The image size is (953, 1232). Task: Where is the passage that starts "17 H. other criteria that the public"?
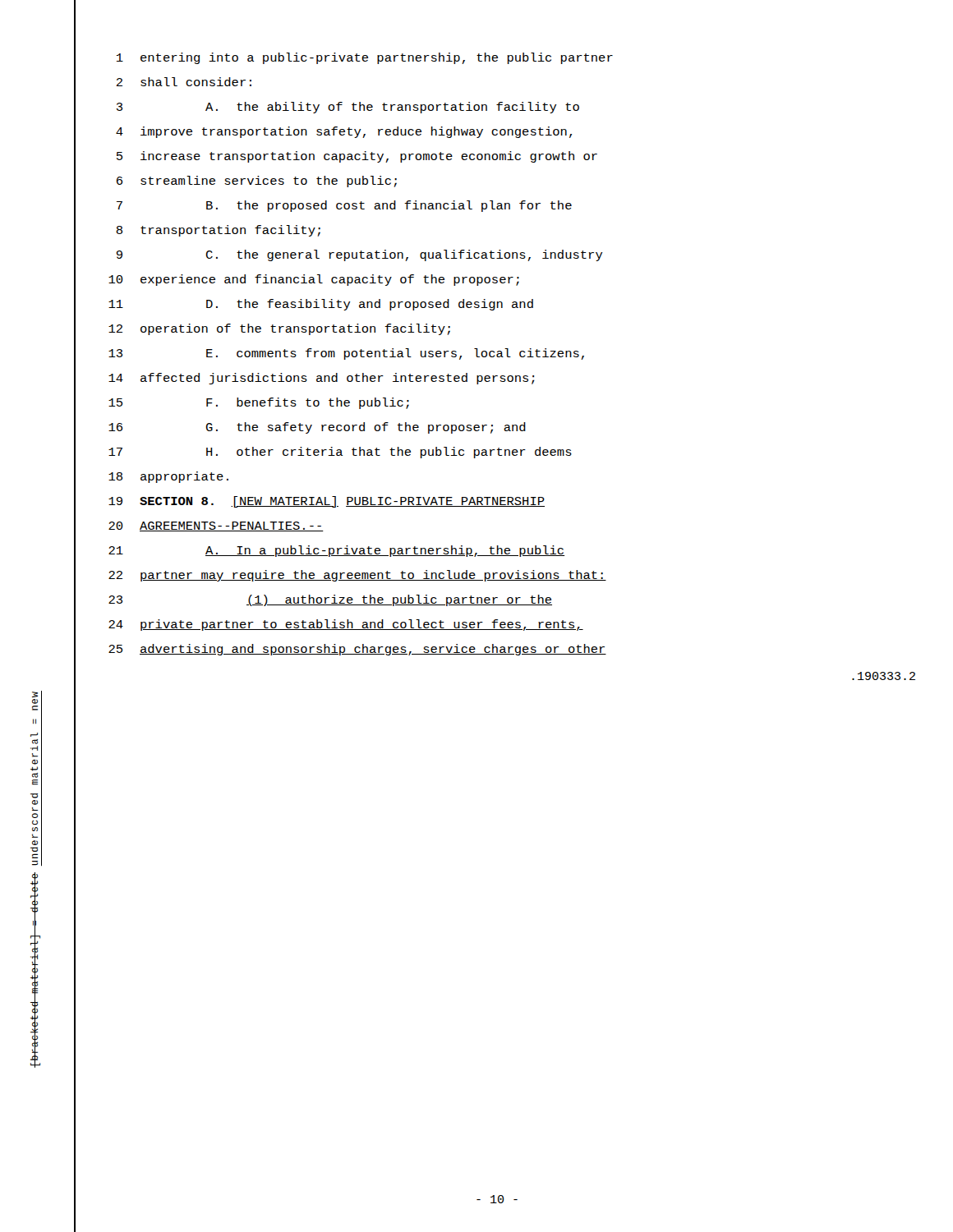pyautogui.click(x=497, y=453)
